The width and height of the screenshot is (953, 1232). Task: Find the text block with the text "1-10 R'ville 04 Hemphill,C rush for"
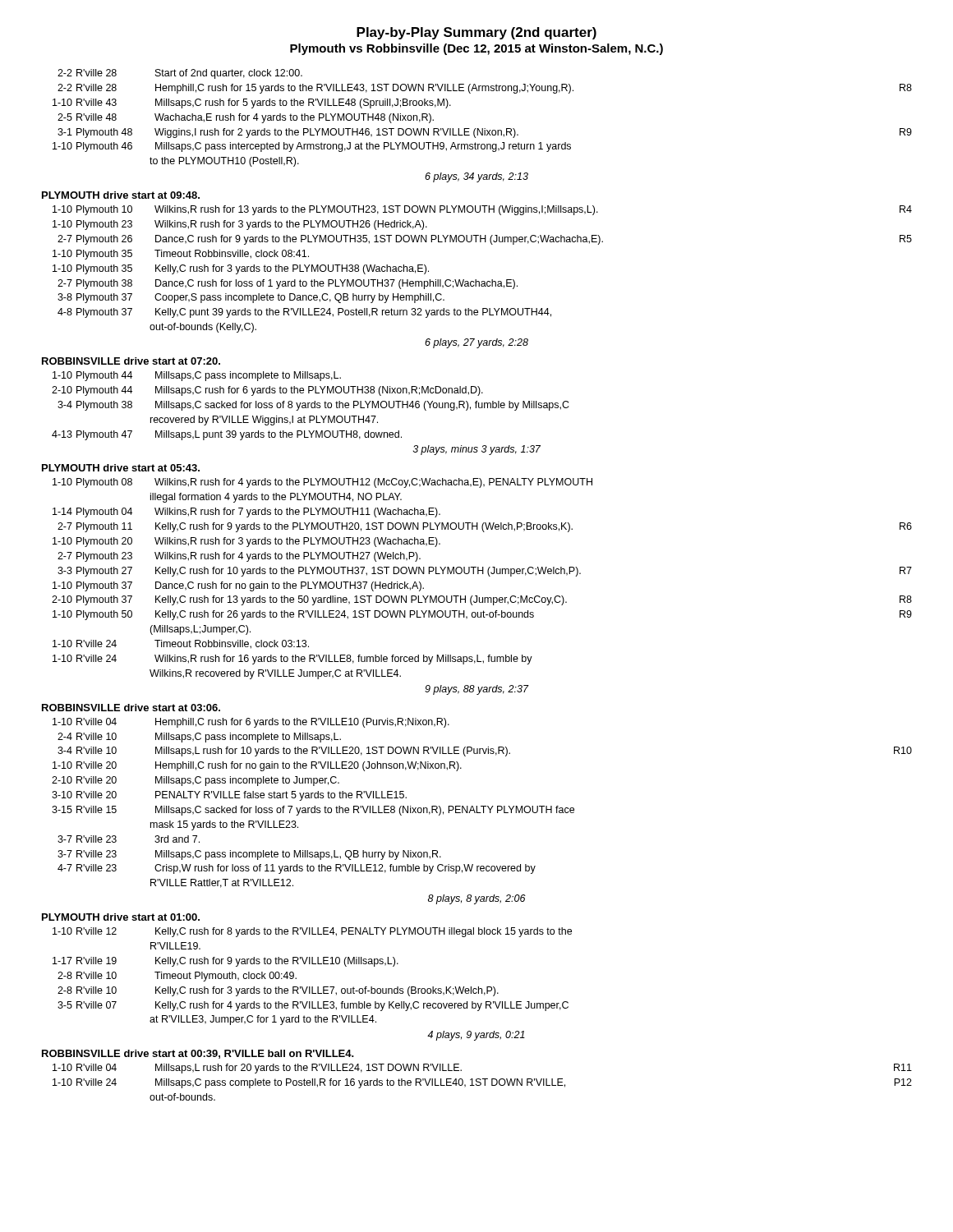476,810
